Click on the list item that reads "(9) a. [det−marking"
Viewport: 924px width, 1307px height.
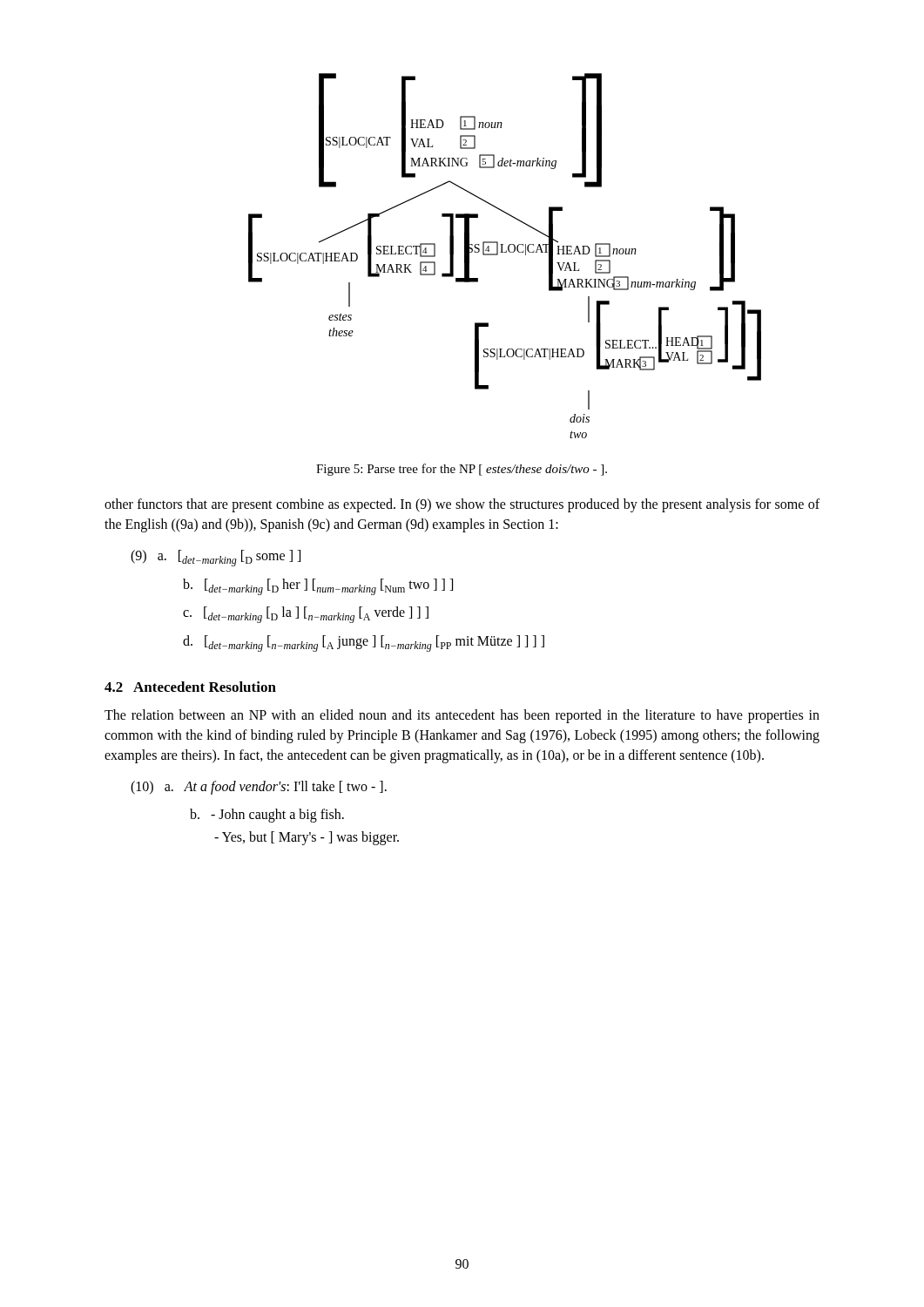click(216, 558)
